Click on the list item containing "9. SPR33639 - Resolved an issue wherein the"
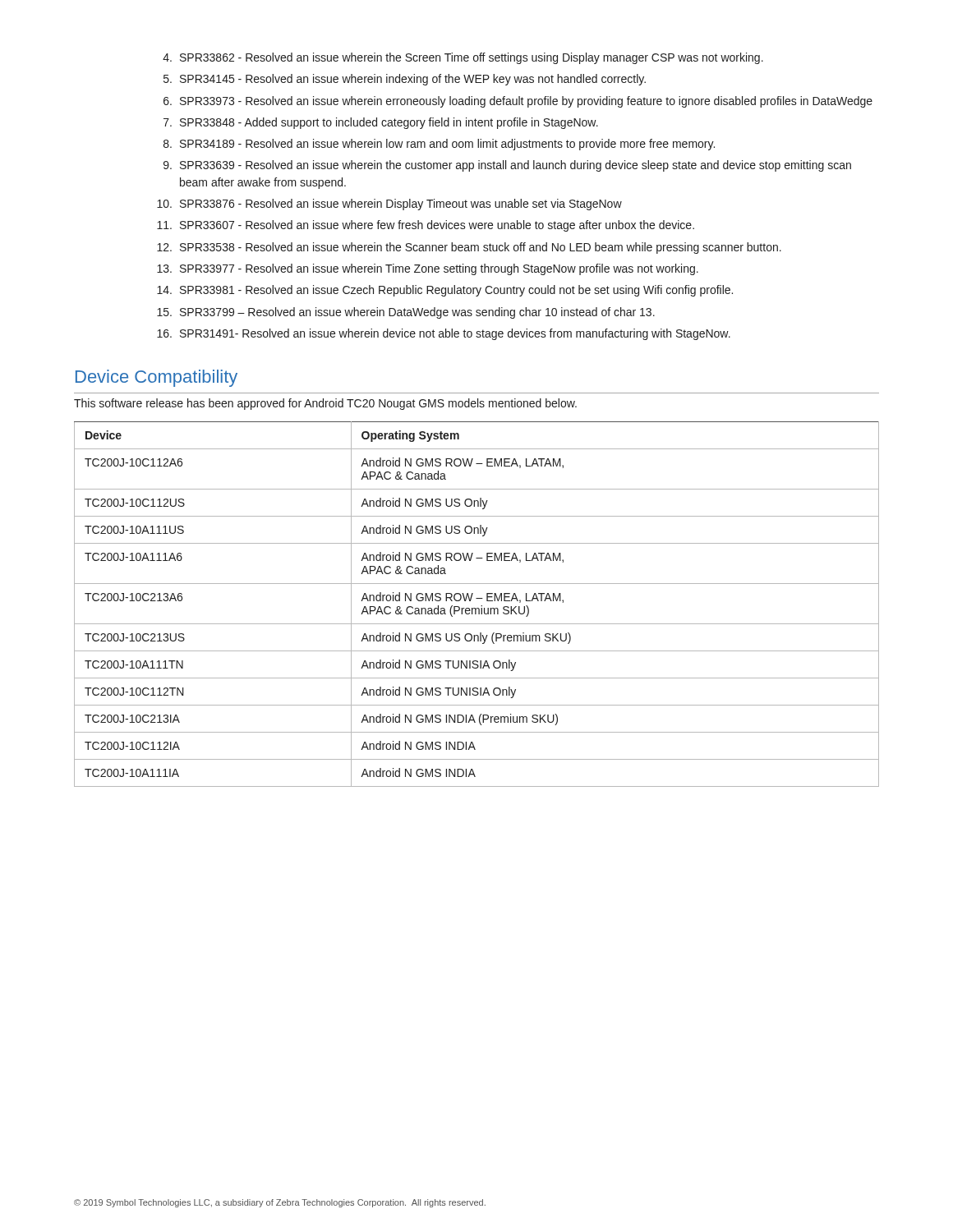Image resolution: width=953 pixels, height=1232 pixels. (509, 174)
